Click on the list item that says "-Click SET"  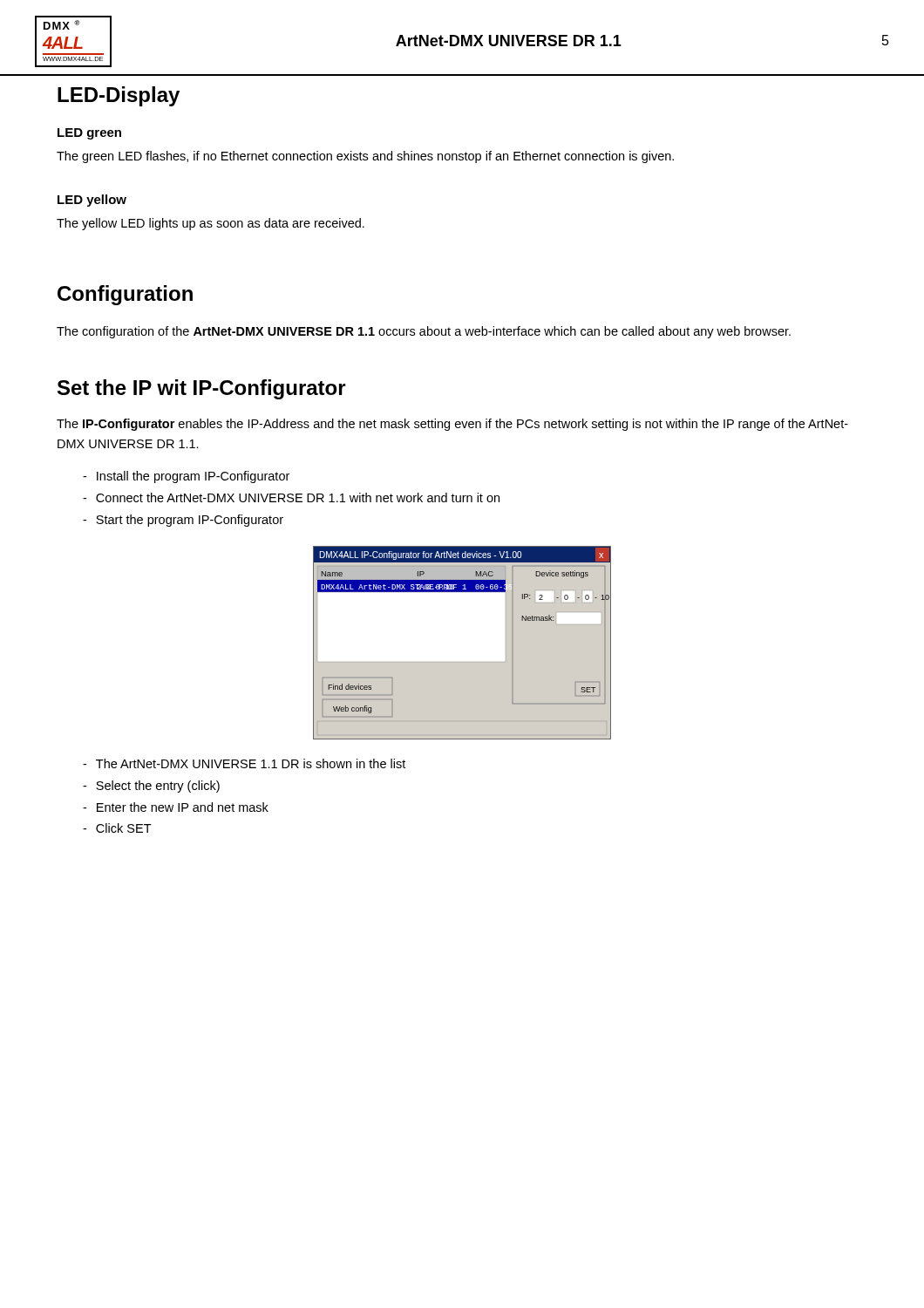coord(117,829)
